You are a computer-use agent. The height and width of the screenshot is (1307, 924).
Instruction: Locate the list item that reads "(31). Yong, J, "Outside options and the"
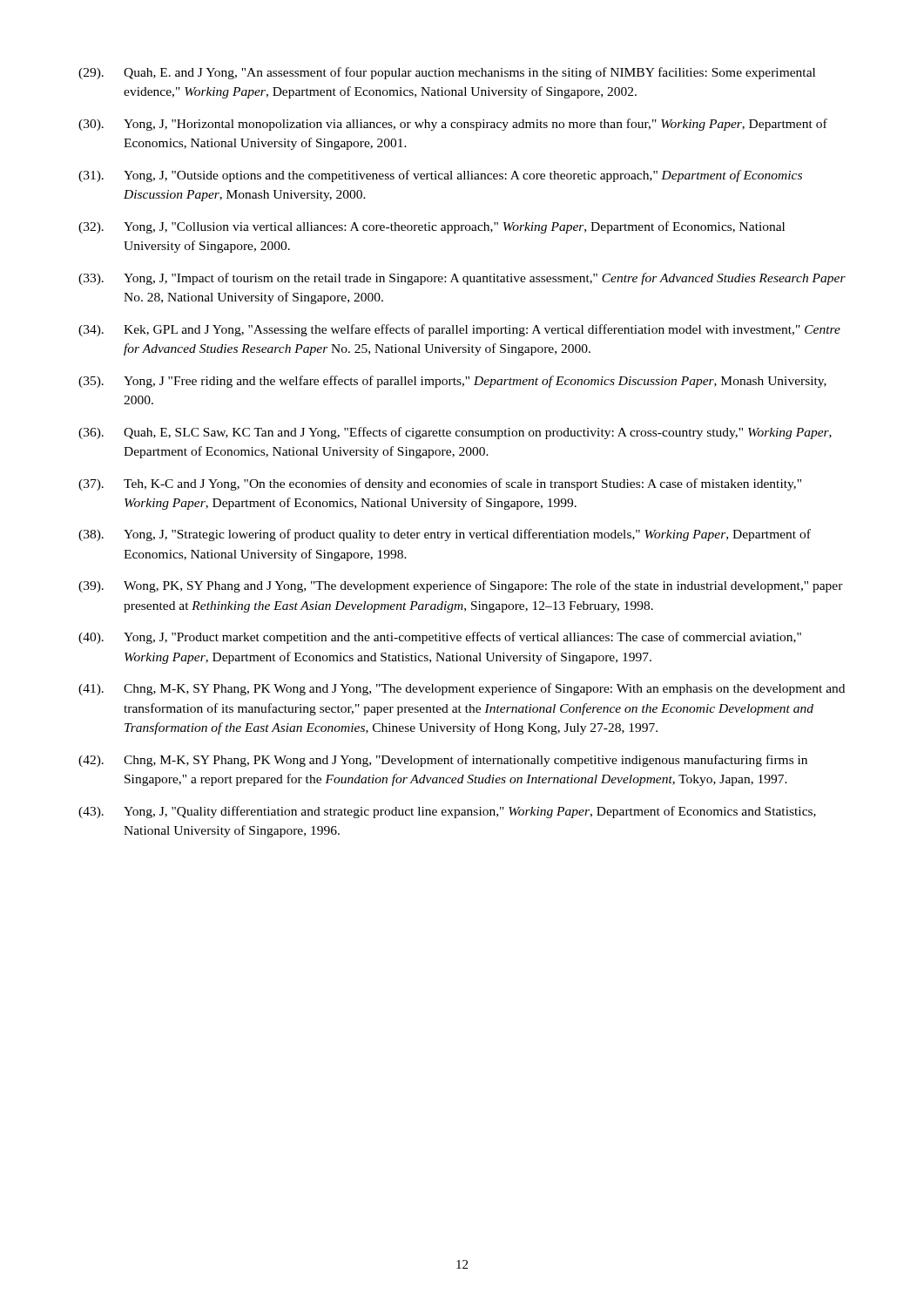[x=462, y=185]
